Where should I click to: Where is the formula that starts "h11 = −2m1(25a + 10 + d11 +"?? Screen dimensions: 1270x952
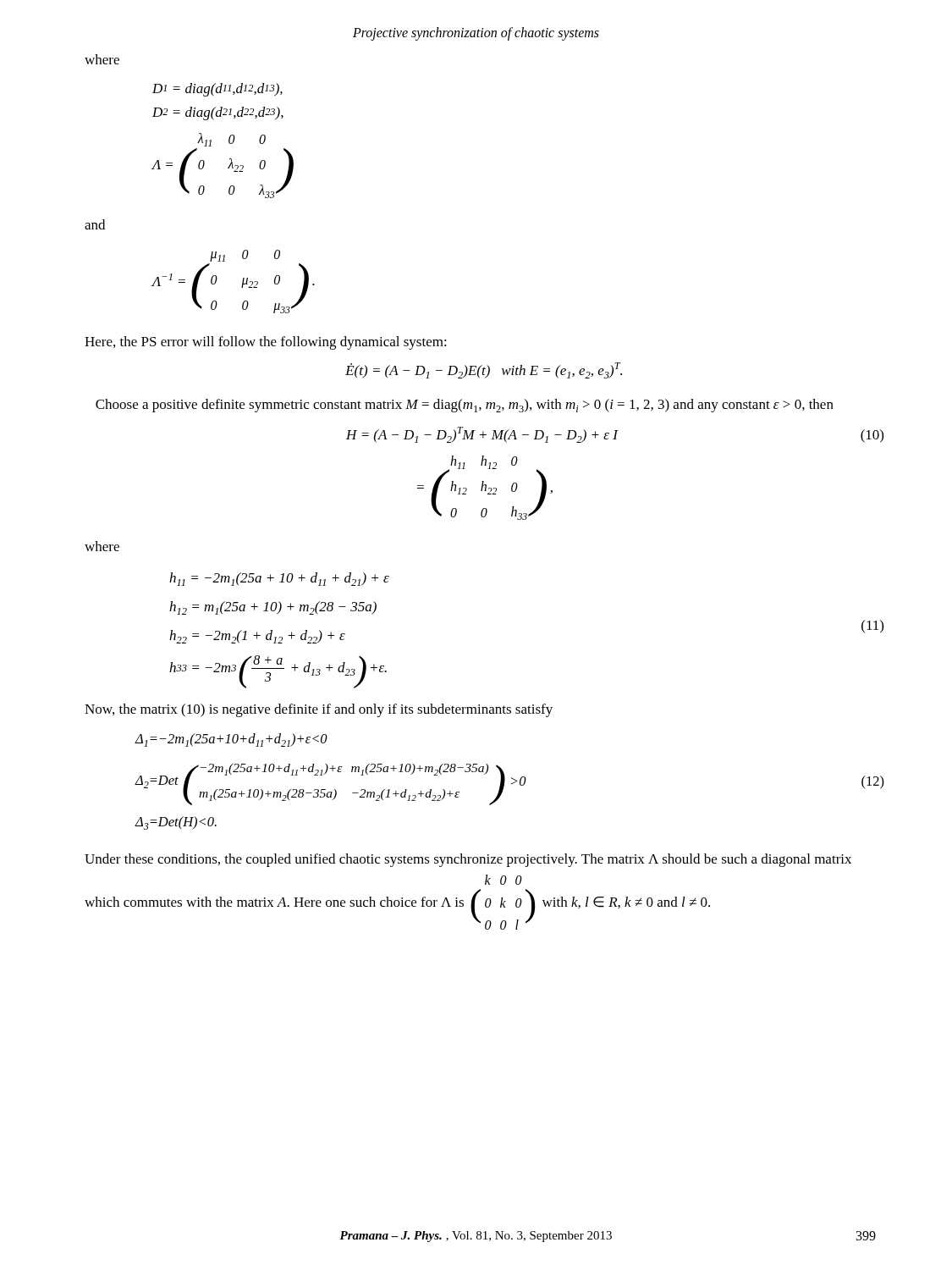[x=279, y=579]
